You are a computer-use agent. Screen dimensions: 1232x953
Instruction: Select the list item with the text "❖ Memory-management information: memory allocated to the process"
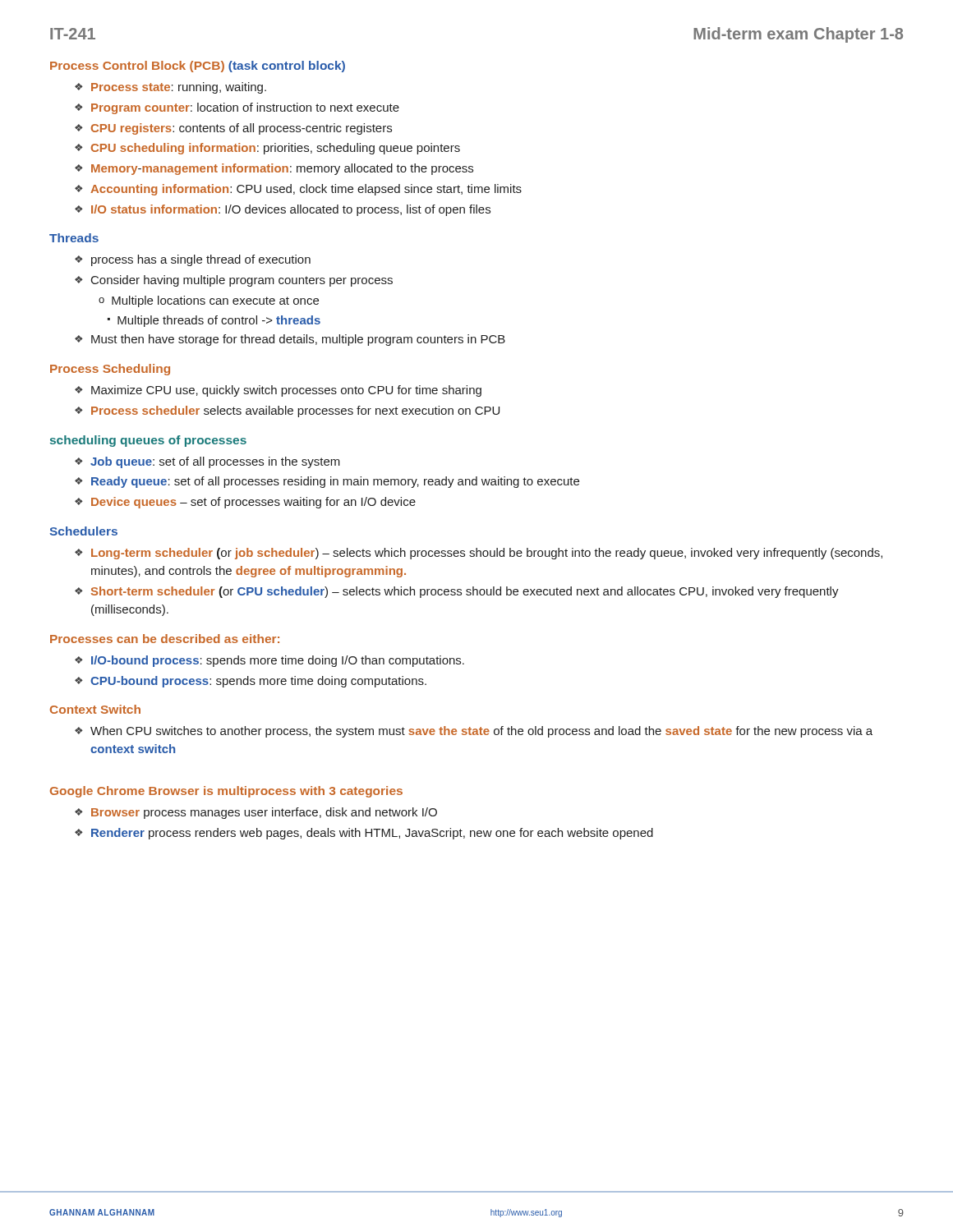(274, 169)
